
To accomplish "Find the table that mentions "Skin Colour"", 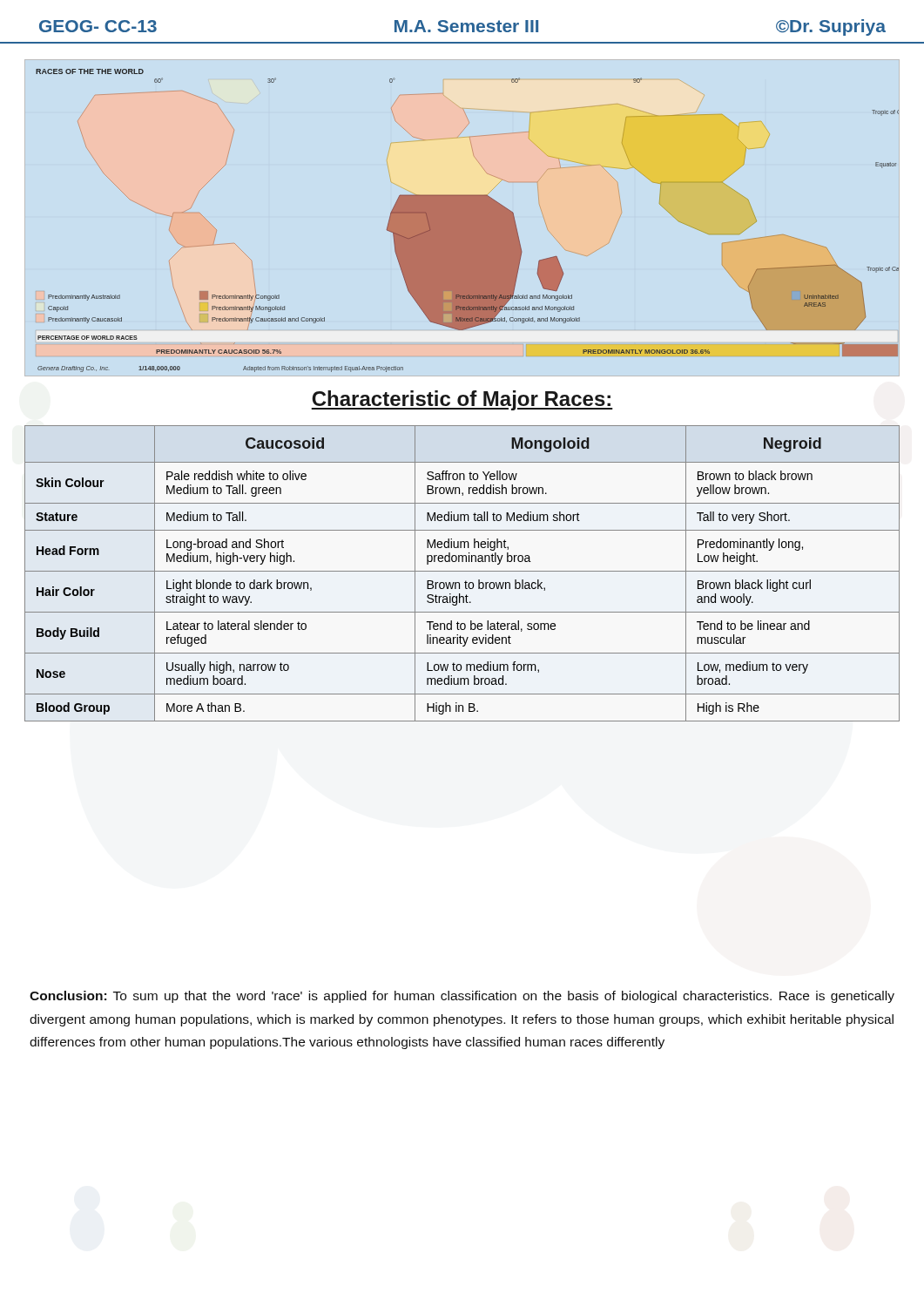I will click(x=462, y=573).
